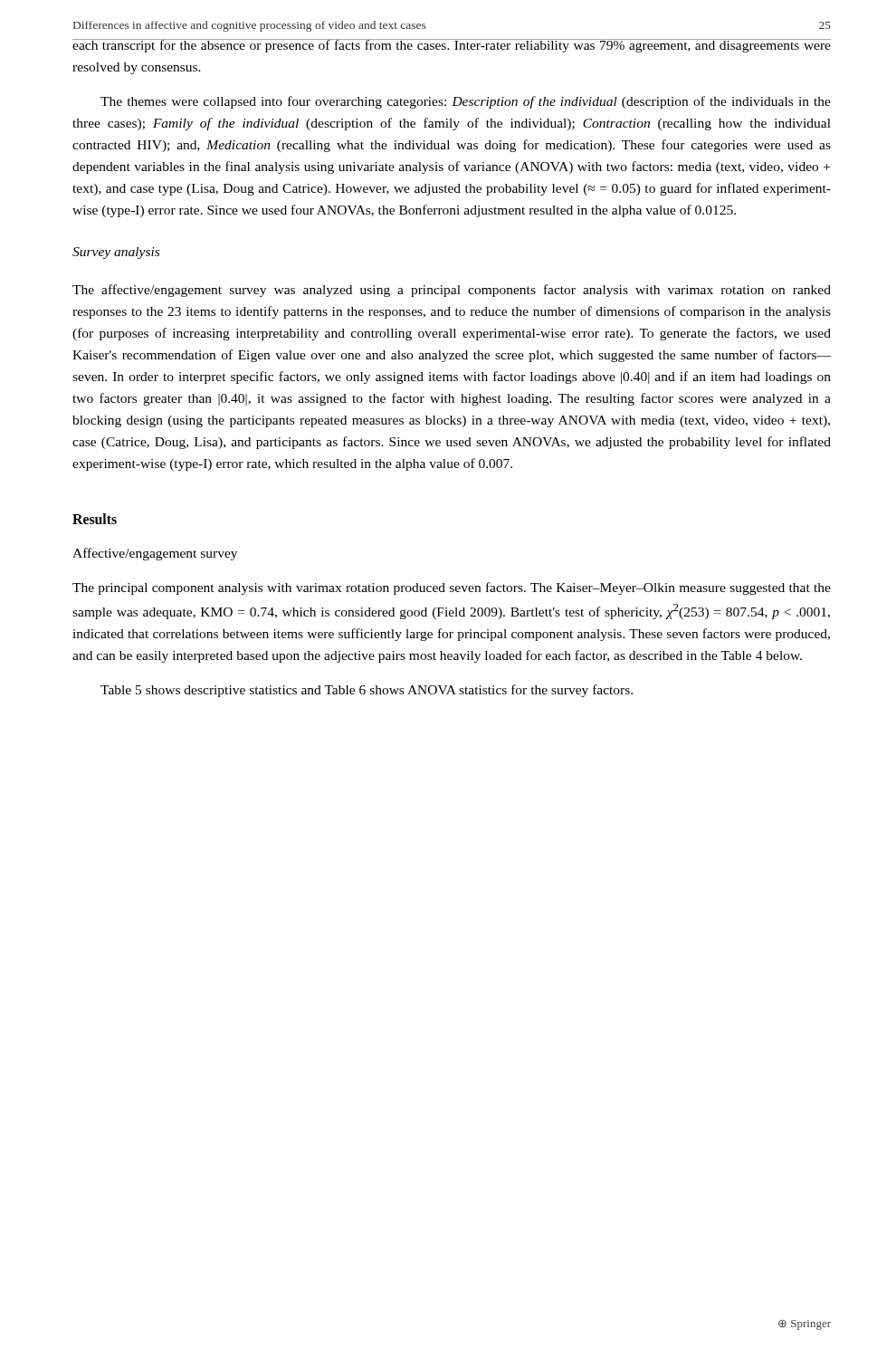Click on the region starting "The themes were collapsed"
This screenshot has height=1358, width=896.
(452, 156)
